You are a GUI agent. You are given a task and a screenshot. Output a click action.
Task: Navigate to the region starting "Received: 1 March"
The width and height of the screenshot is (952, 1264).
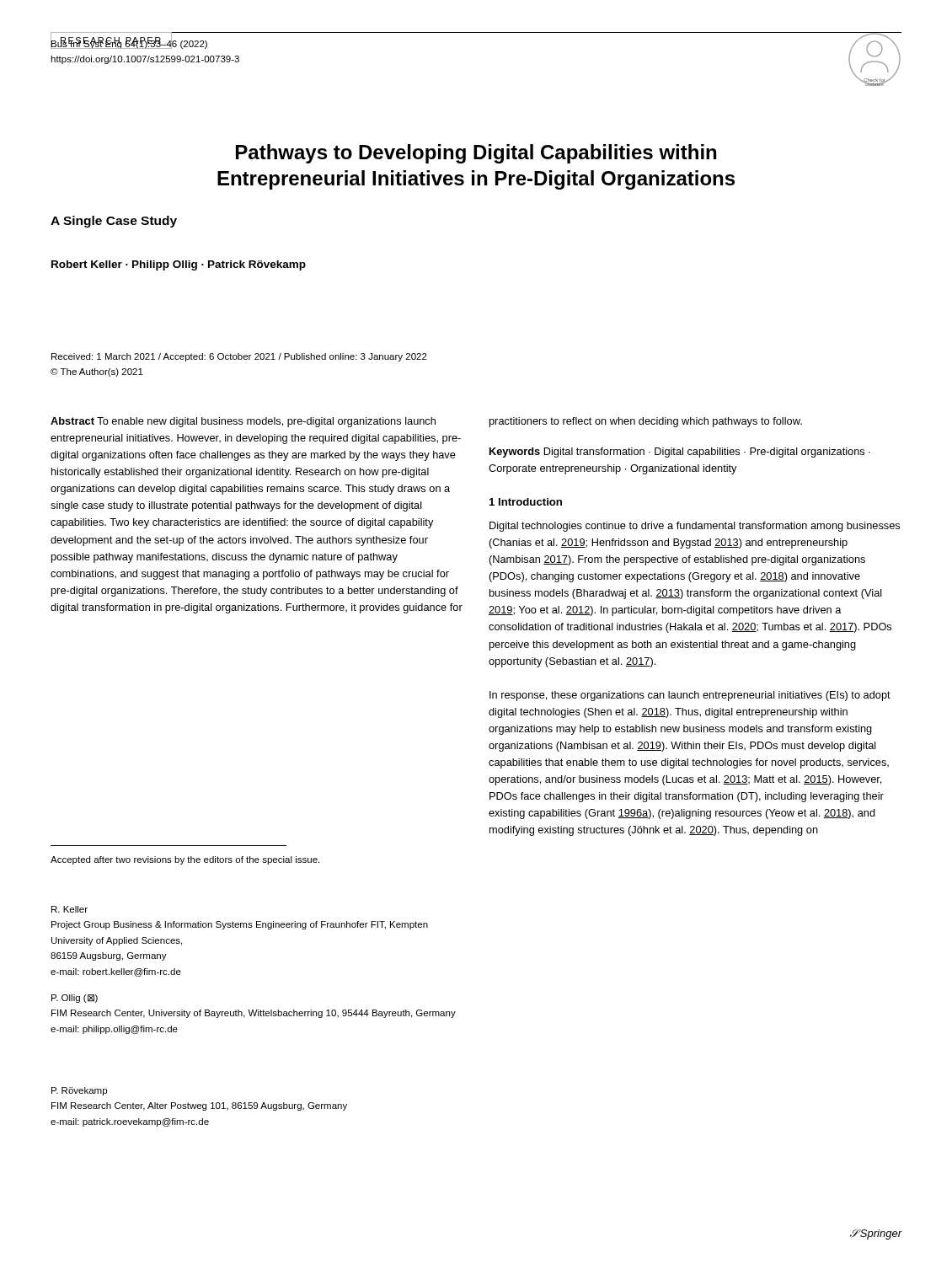[239, 364]
